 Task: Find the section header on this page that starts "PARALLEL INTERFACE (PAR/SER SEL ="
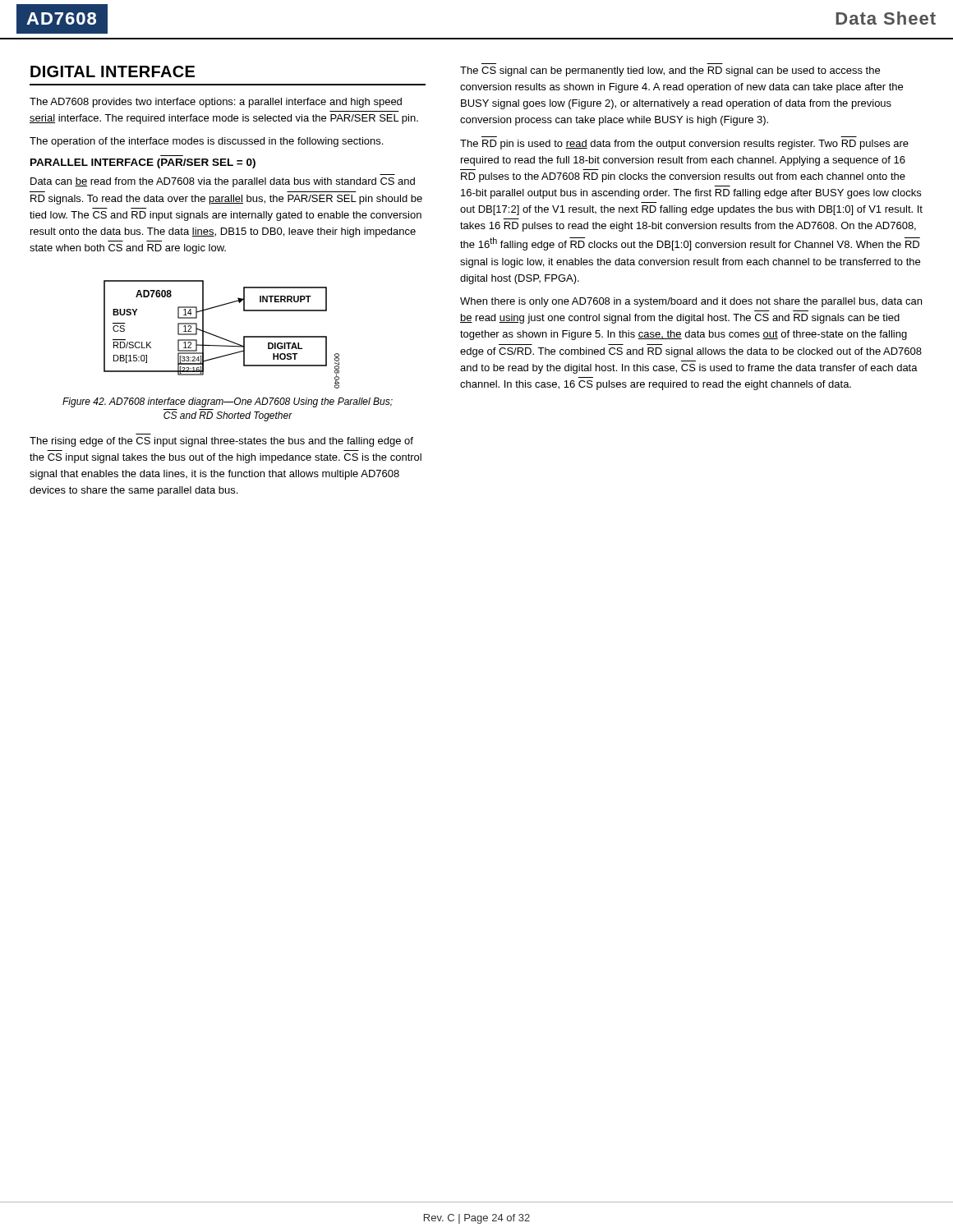click(143, 163)
